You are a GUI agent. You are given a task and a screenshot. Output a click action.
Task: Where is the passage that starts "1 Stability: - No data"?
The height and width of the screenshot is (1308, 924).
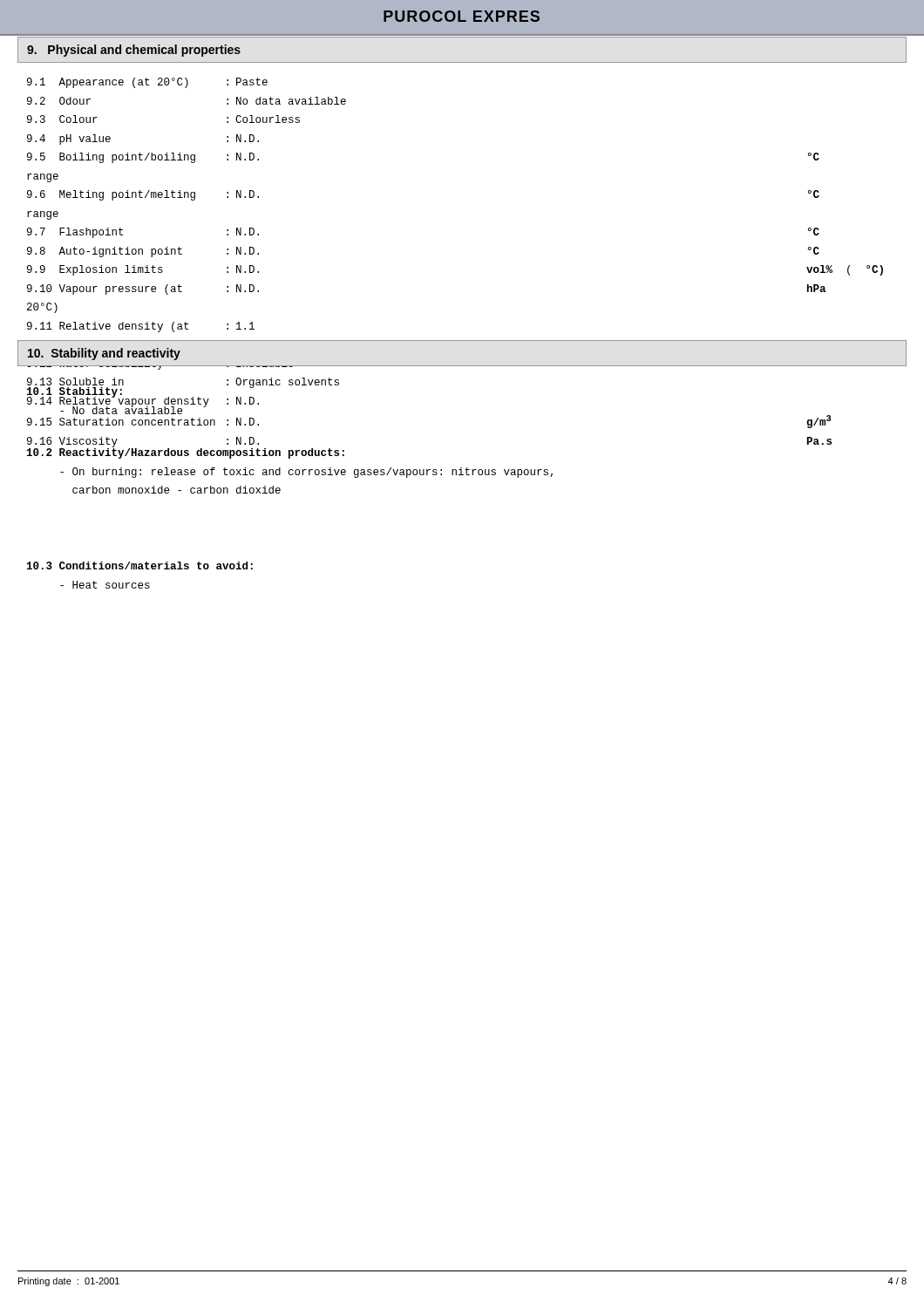pos(178,402)
